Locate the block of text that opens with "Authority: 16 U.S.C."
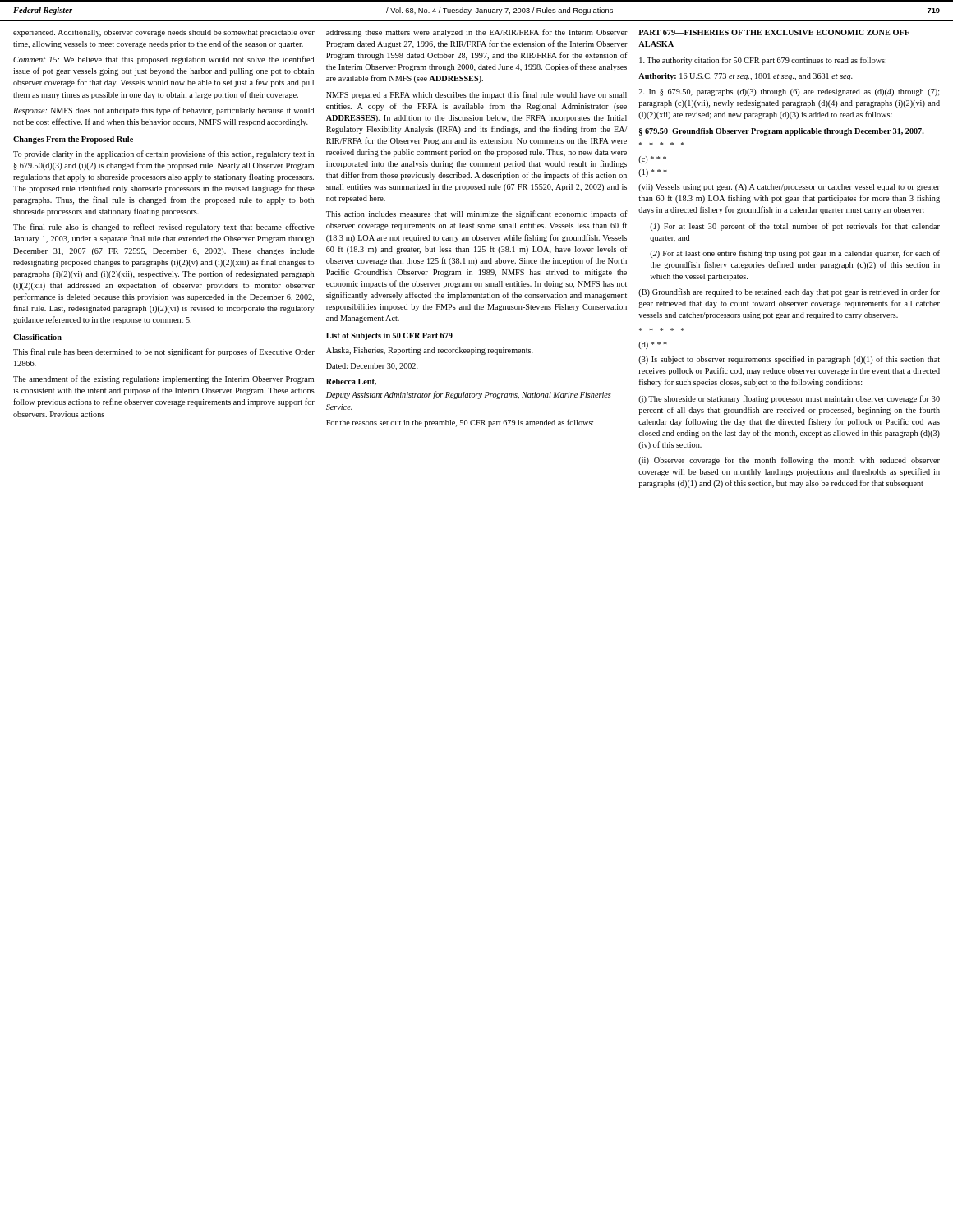Screen dimensions: 1232x953 746,76
